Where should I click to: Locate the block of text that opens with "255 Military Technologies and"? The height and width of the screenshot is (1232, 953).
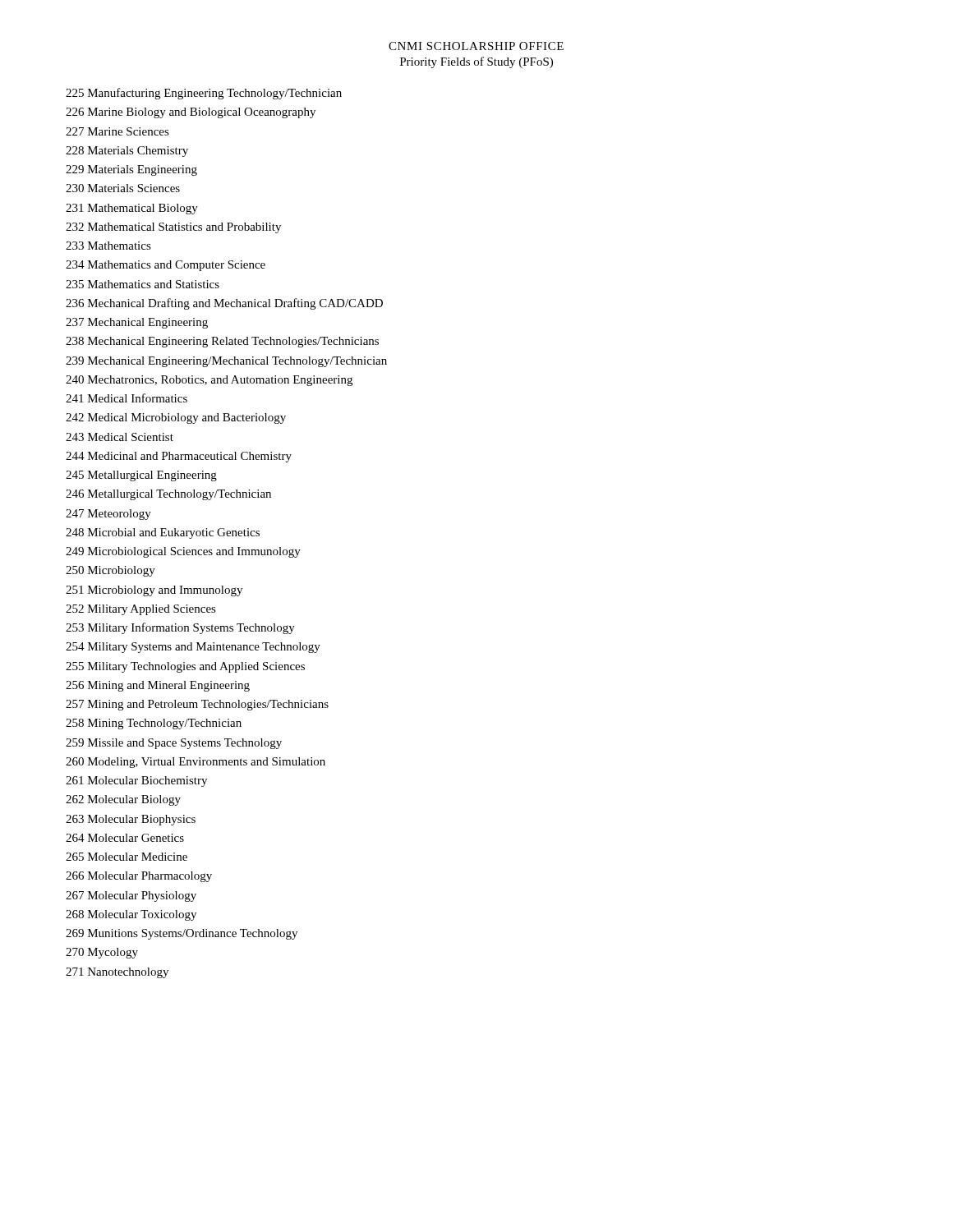186,666
